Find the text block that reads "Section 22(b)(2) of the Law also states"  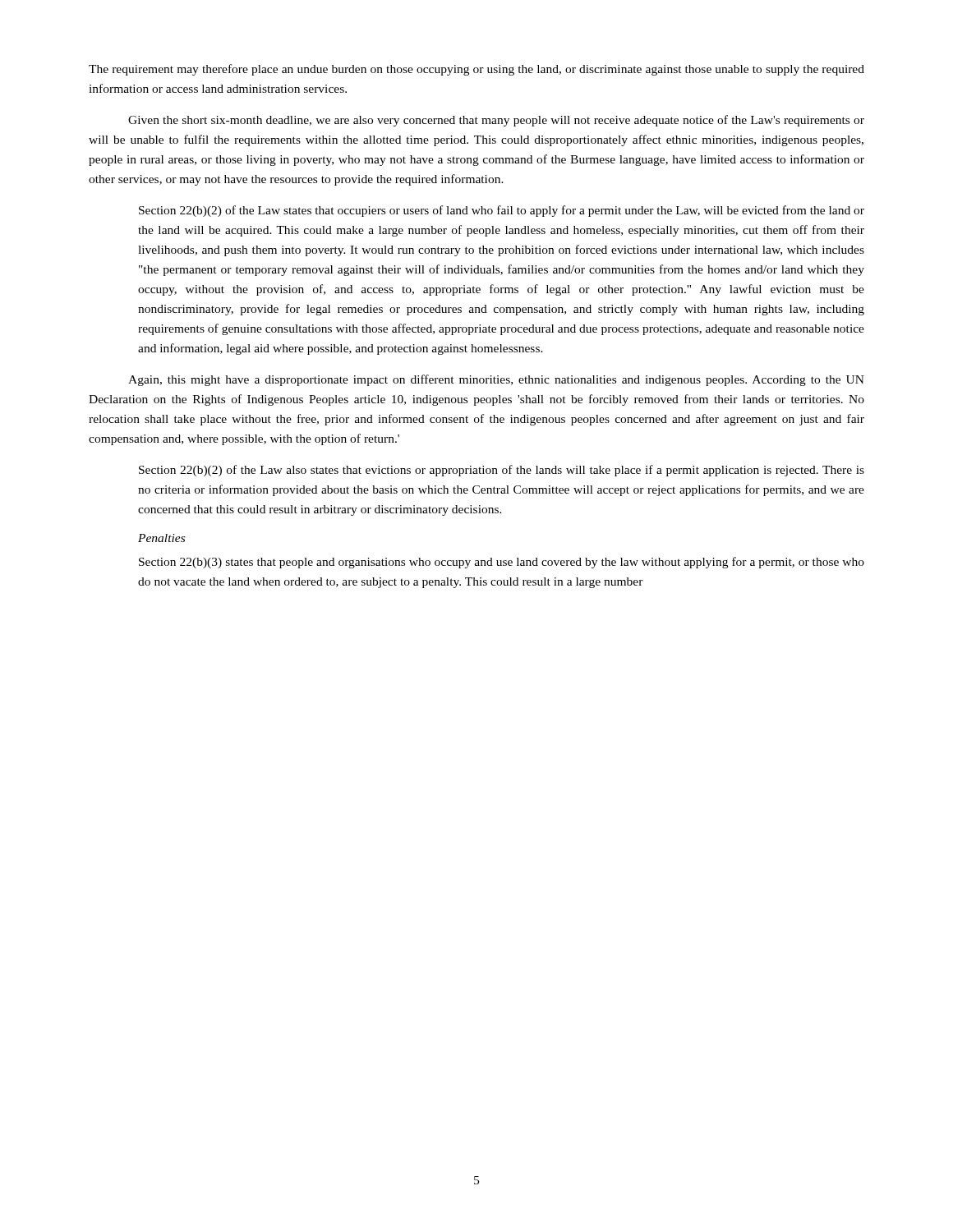tap(501, 489)
